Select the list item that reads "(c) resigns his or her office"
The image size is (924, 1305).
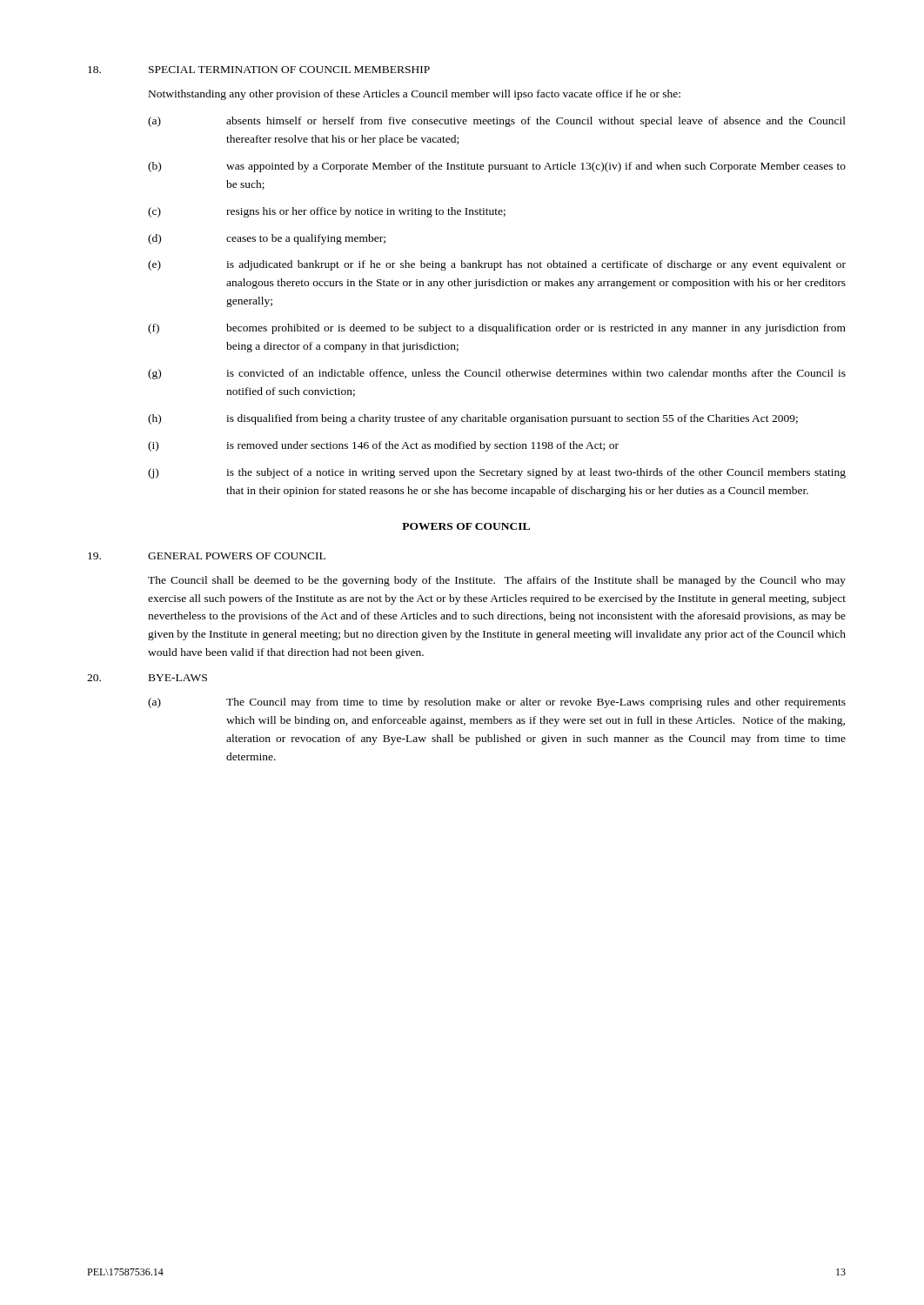(497, 211)
